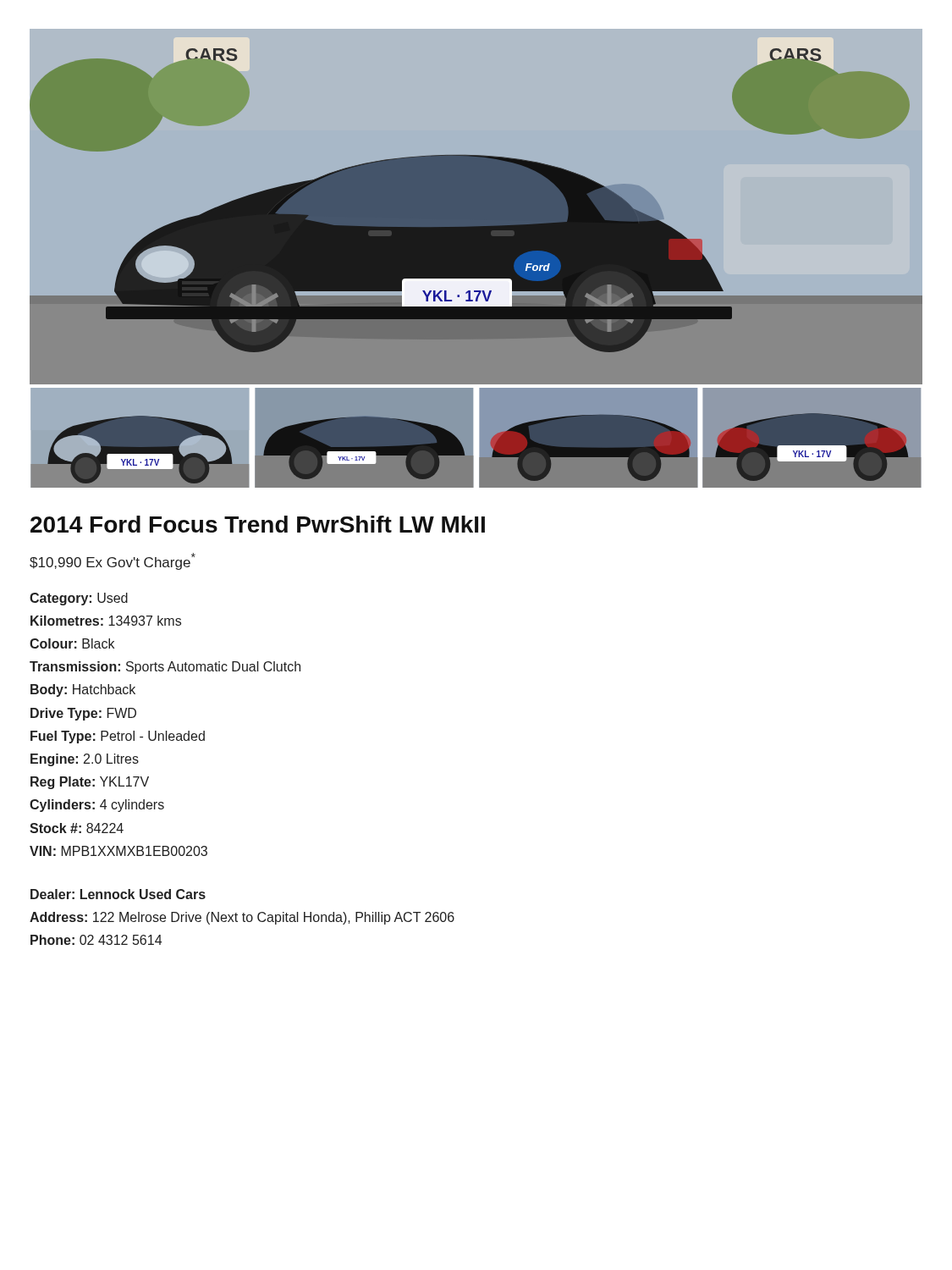952x1270 pixels.
Task: Click on the text block starting "2014 Ford Focus"
Action: [x=258, y=525]
